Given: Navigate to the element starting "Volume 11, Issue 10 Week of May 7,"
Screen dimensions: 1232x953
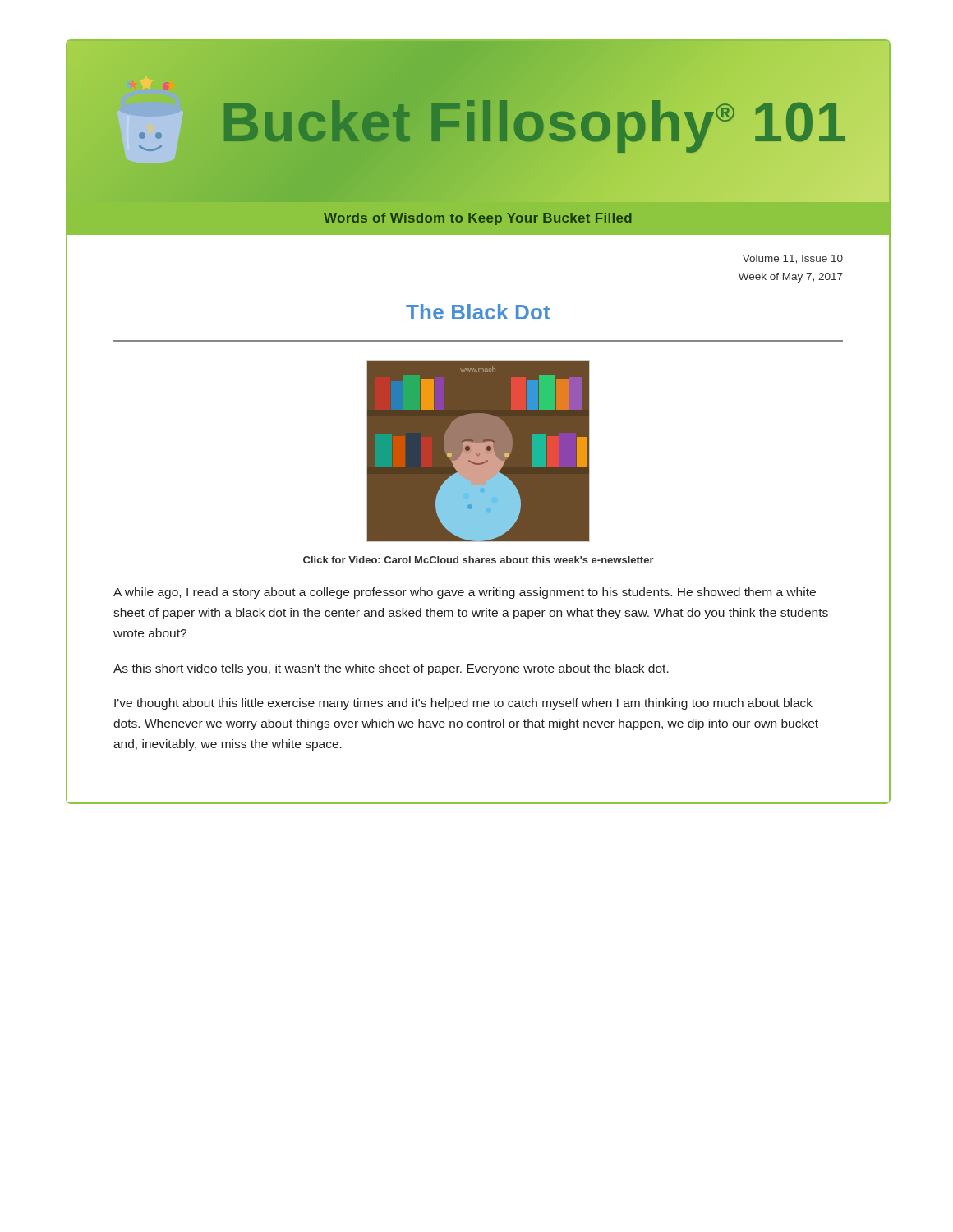Looking at the screenshot, I should tap(791, 267).
